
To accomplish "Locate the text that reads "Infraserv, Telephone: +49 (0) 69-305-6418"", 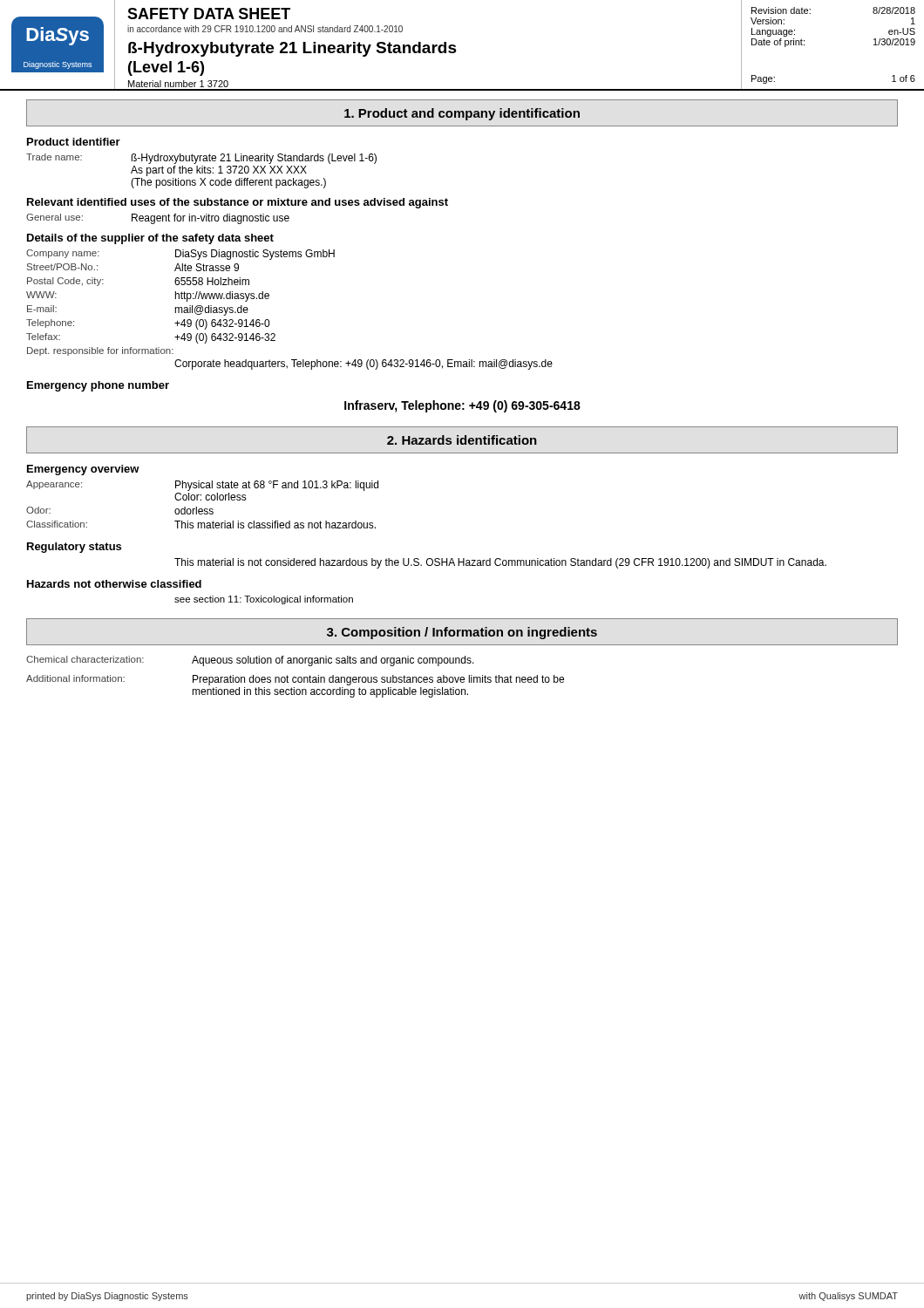I will (462, 405).
